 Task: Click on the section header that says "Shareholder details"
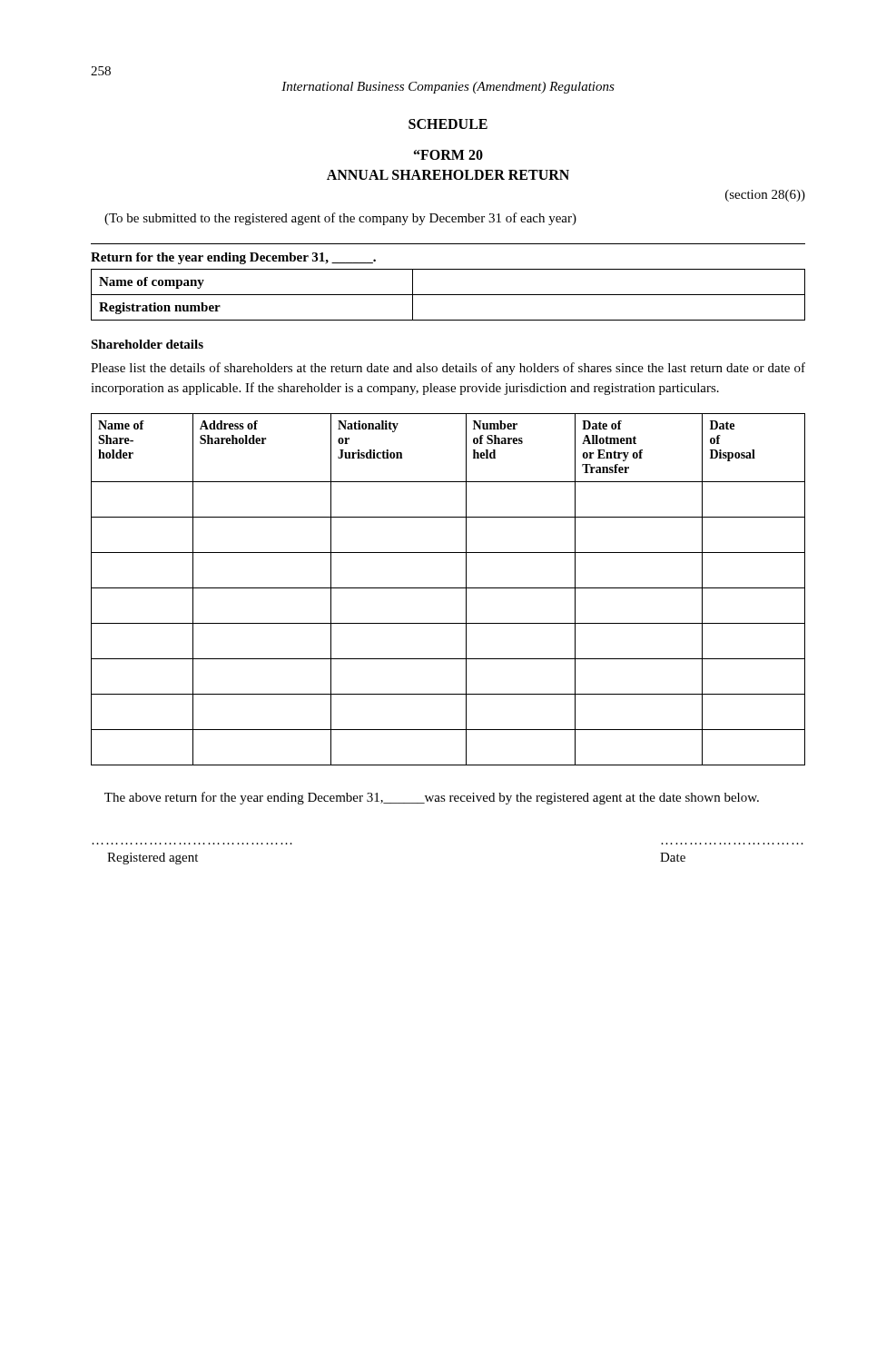[147, 344]
